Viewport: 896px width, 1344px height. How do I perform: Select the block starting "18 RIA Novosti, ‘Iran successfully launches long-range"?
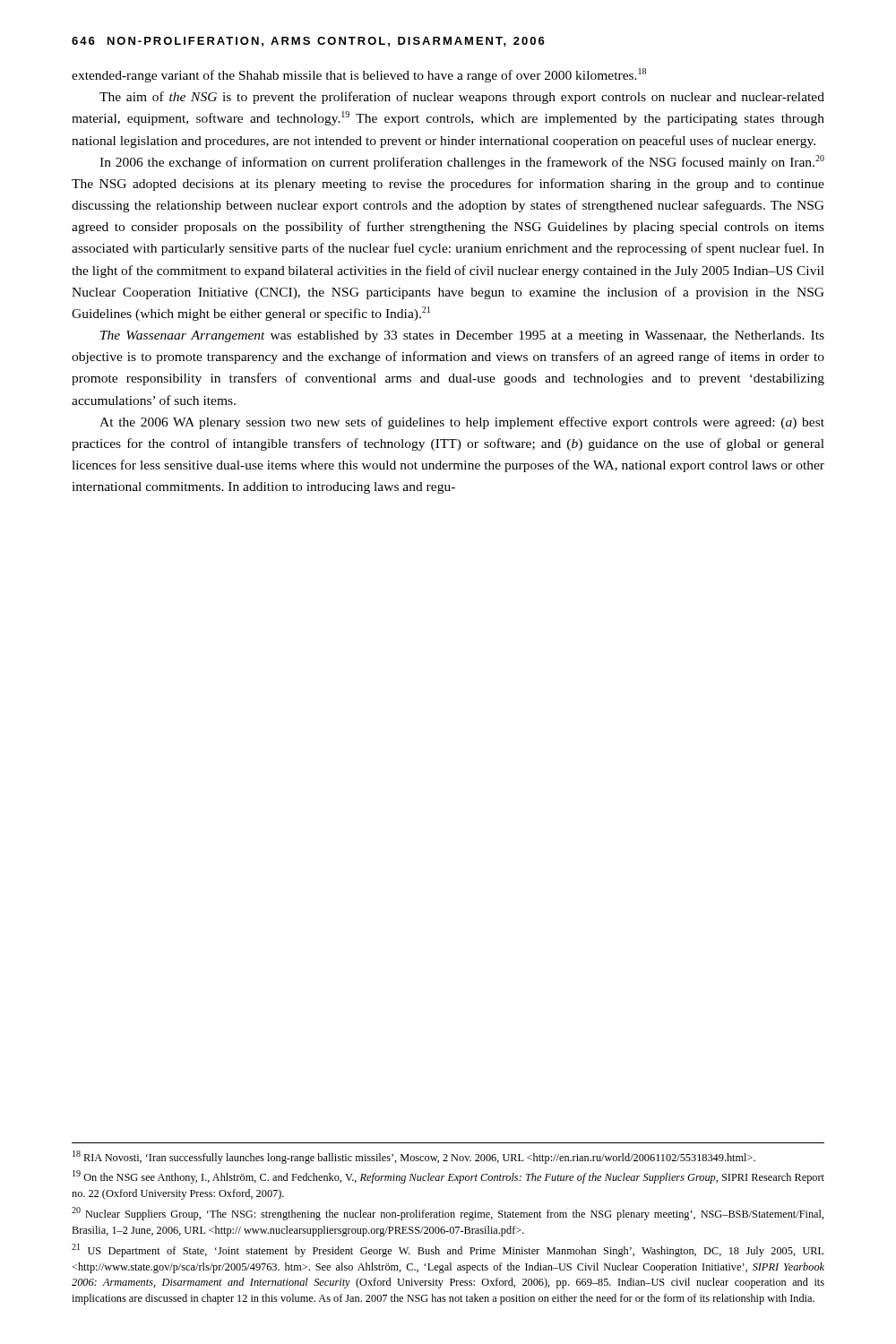pyautogui.click(x=414, y=1157)
